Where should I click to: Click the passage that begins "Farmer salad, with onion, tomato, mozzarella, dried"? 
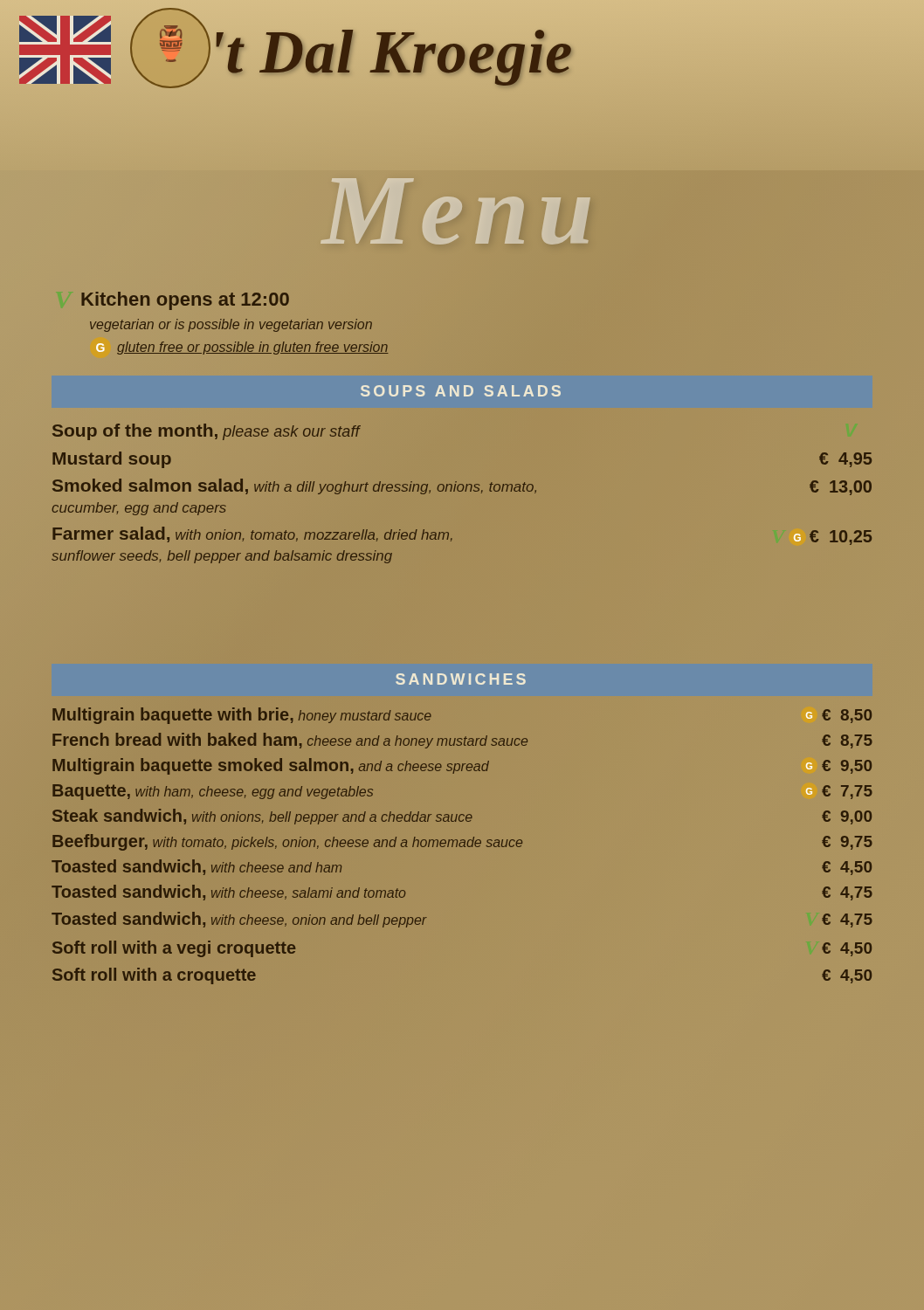pos(462,544)
